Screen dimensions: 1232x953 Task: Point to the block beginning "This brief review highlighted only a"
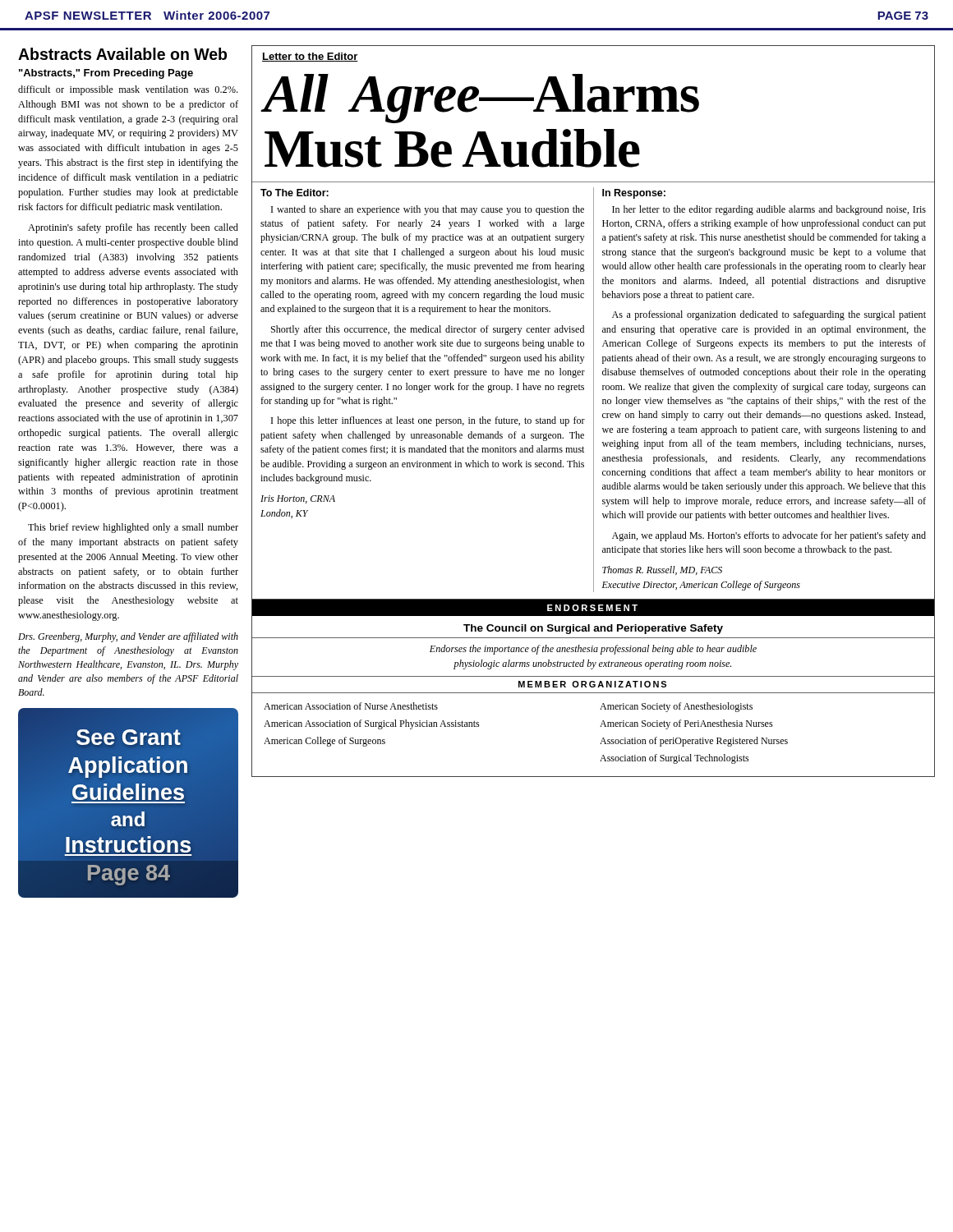[128, 571]
